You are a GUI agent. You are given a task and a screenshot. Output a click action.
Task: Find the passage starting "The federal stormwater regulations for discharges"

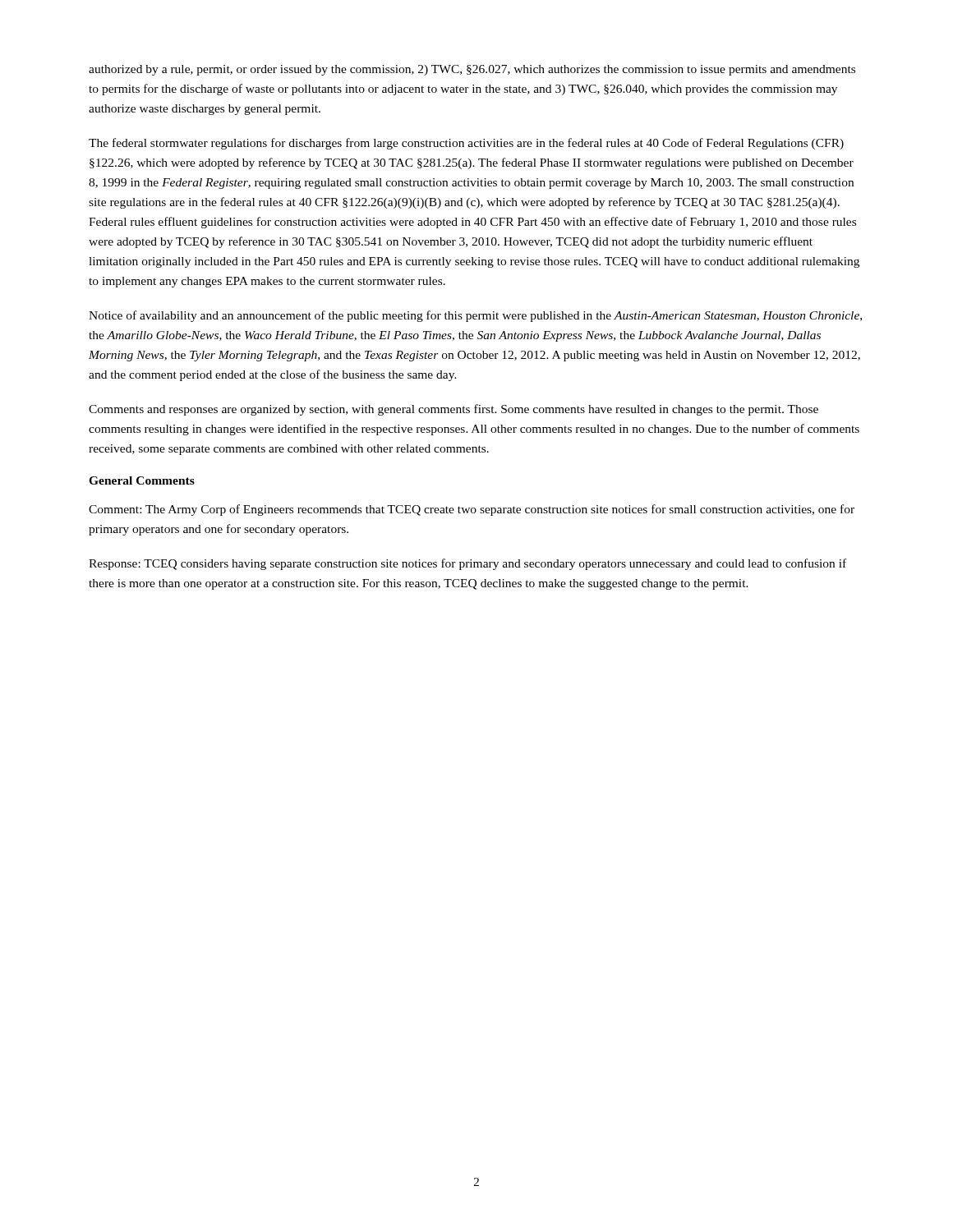tap(474, 212)
